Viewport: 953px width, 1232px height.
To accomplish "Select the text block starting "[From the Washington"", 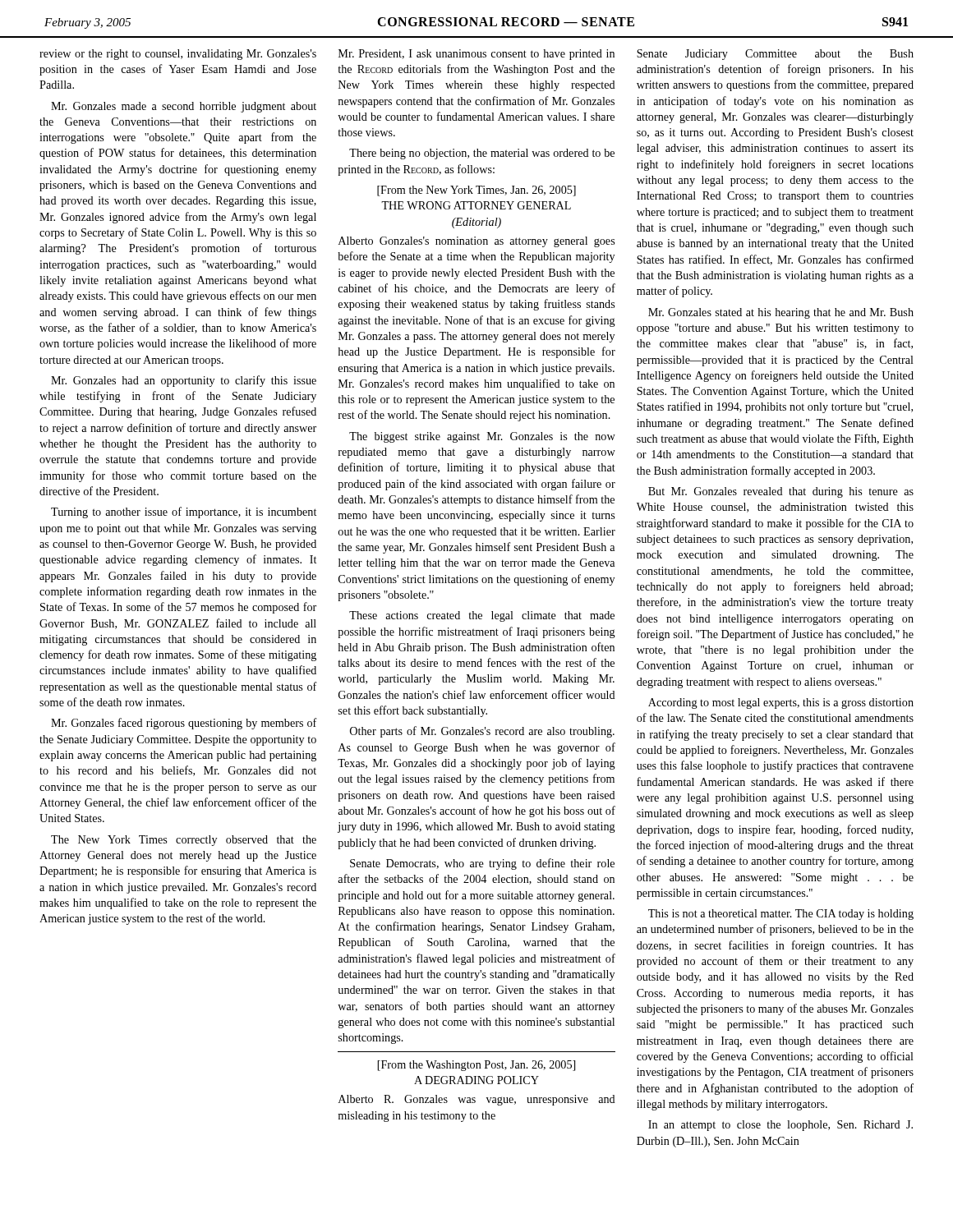I will tap(476, 1073).
